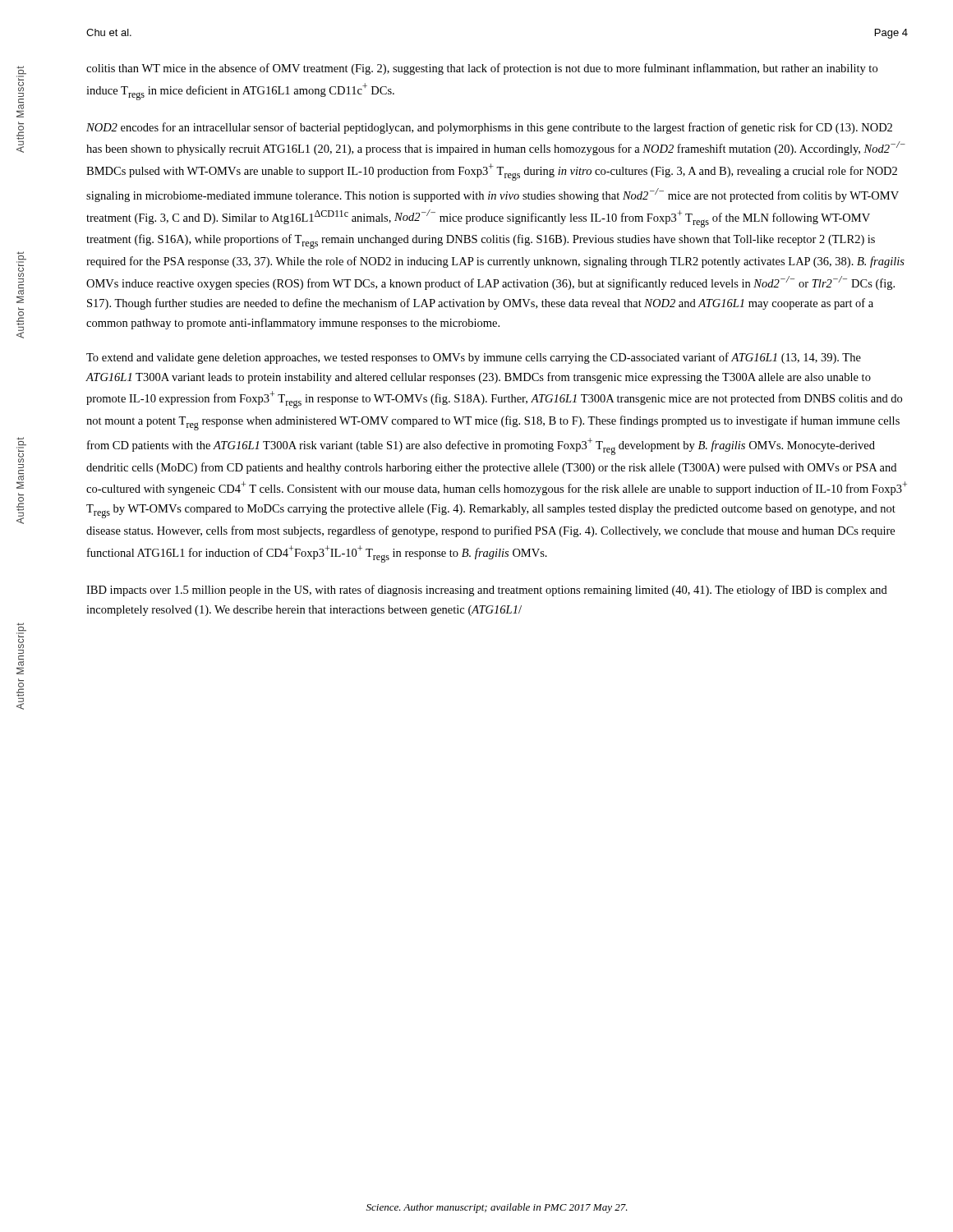Point to the block beginning "colitis than WT mice in"
Screen dimensions: 1232x953
pyautogui.click(x=482, y=81)
